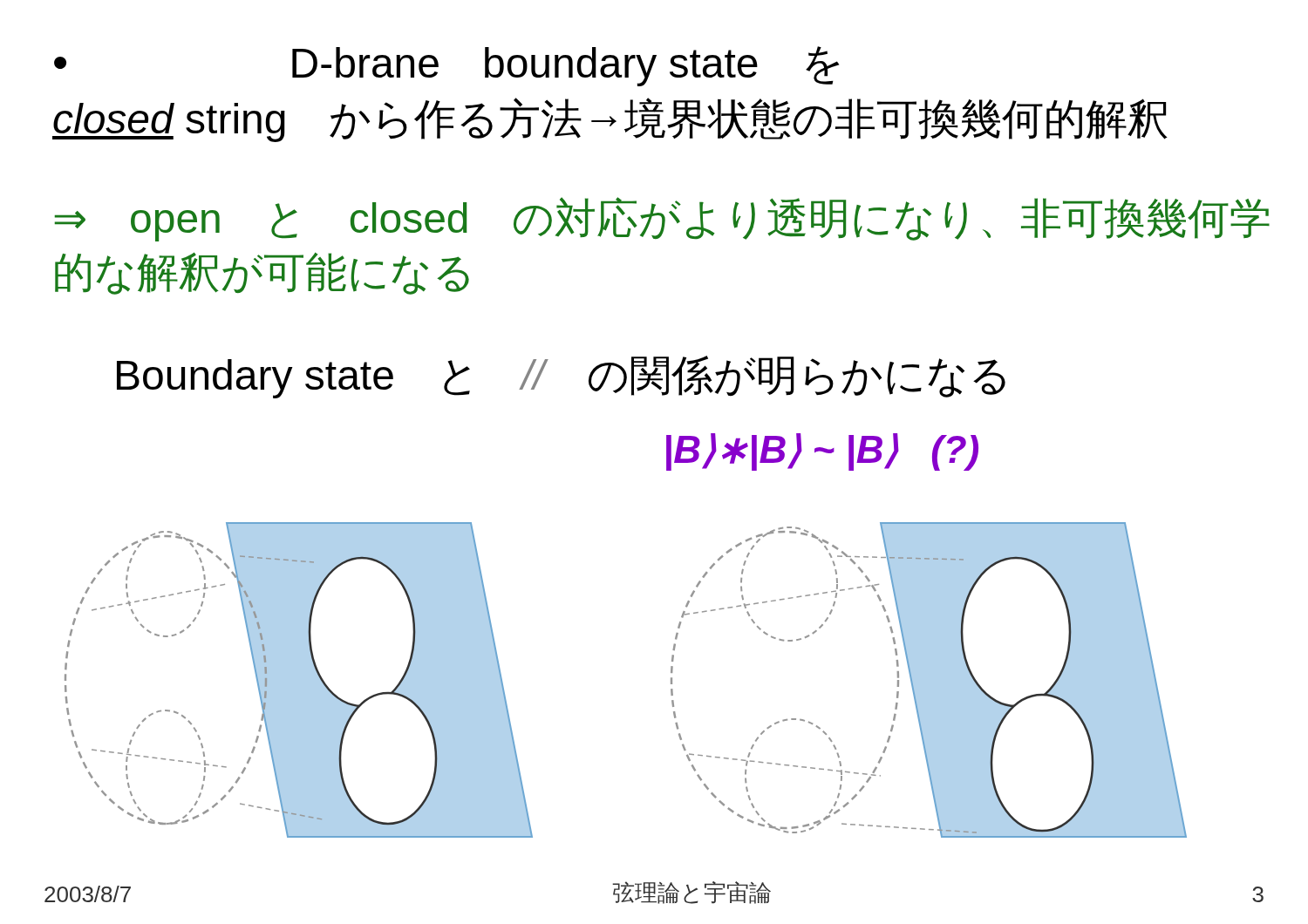Point to "• D-brane boundary state を closed string から作る方法→境界状態の非可換幾何的解釈"
1308x924 pixels.
pos(611,89)
